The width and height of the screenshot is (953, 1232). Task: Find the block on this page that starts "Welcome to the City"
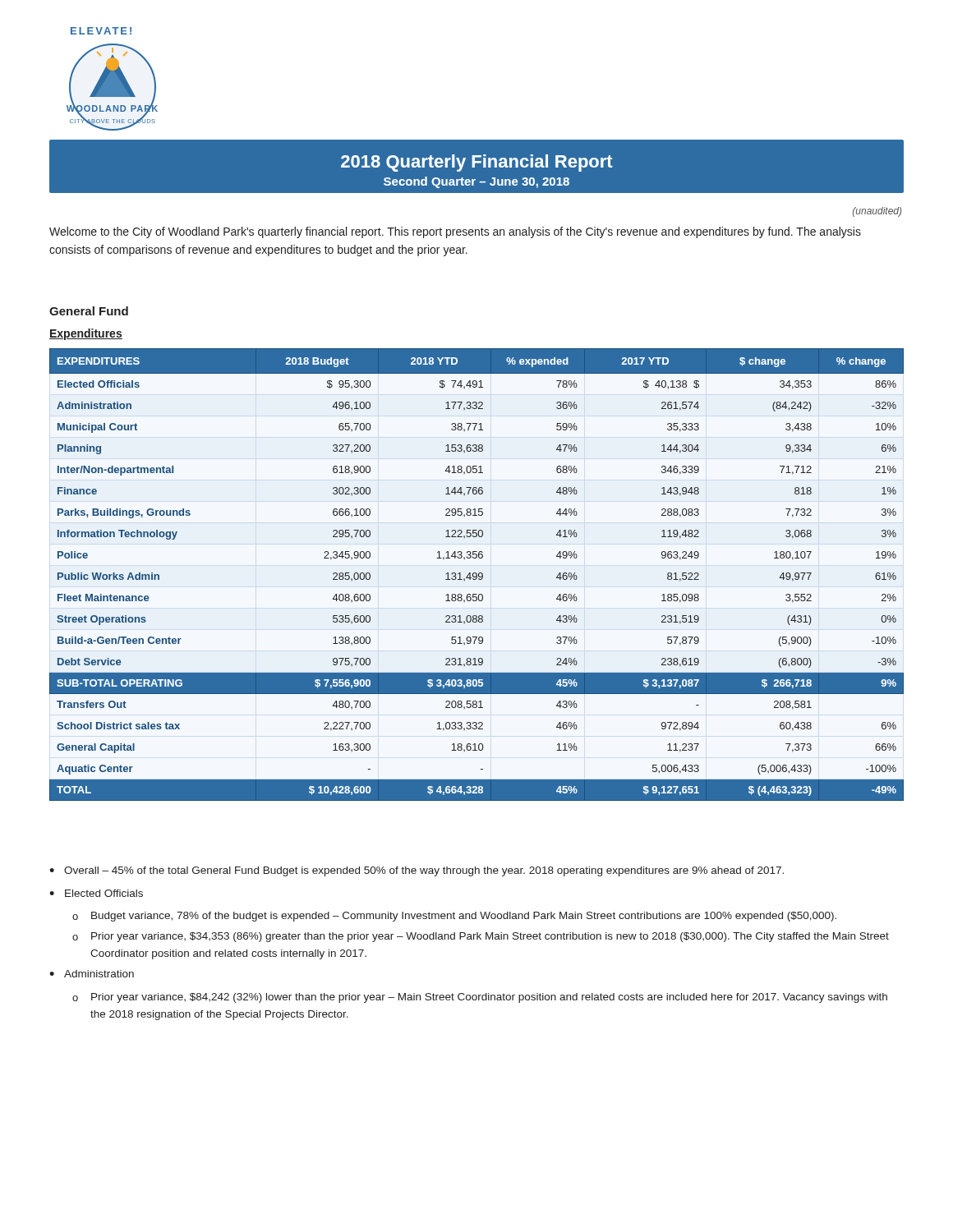455,241
